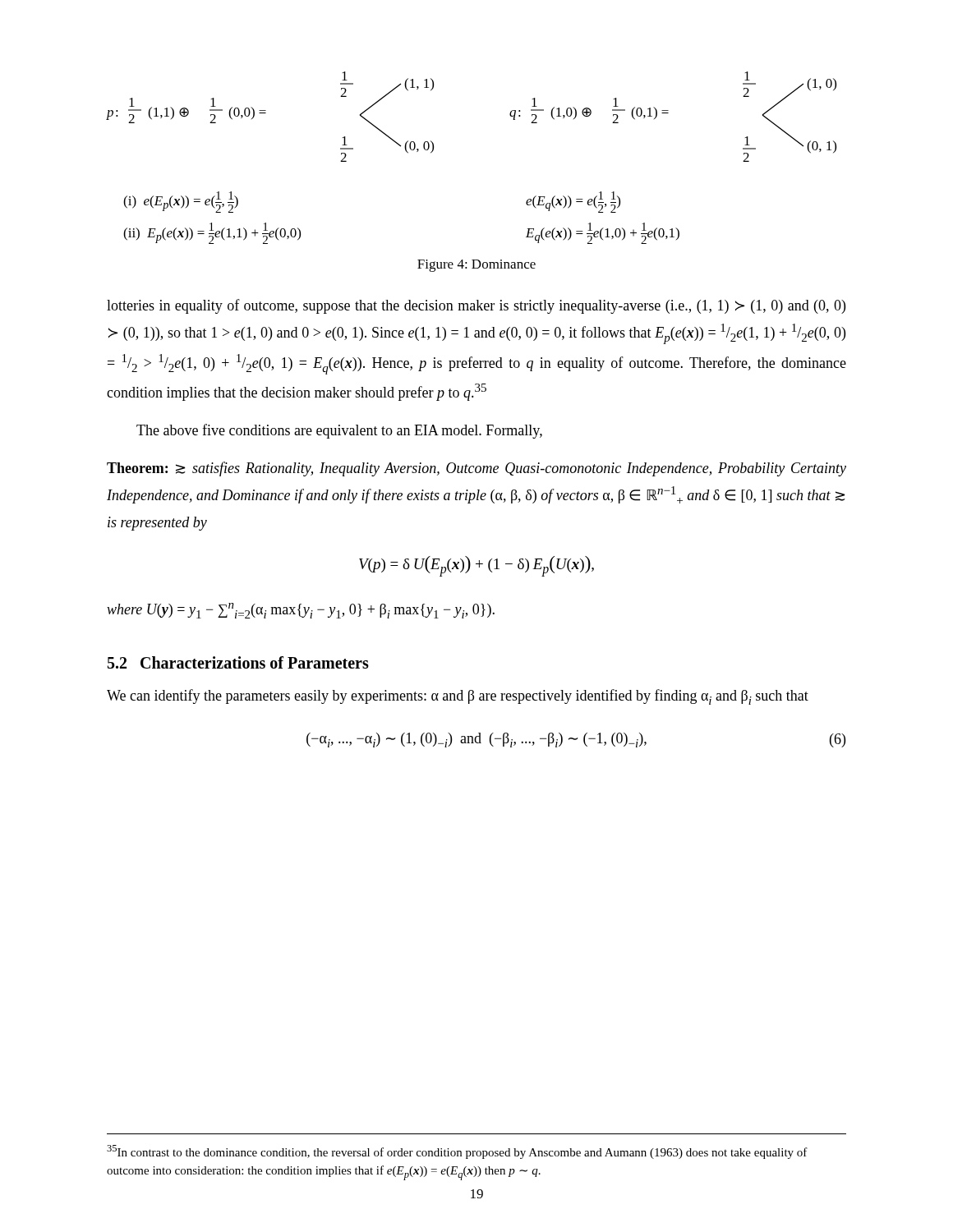Viewport: 953px width, 1232px height.
Task: Click on the formula containing "(−αi, ..., −αi) ∼"
Action: [x=576, y=740]
